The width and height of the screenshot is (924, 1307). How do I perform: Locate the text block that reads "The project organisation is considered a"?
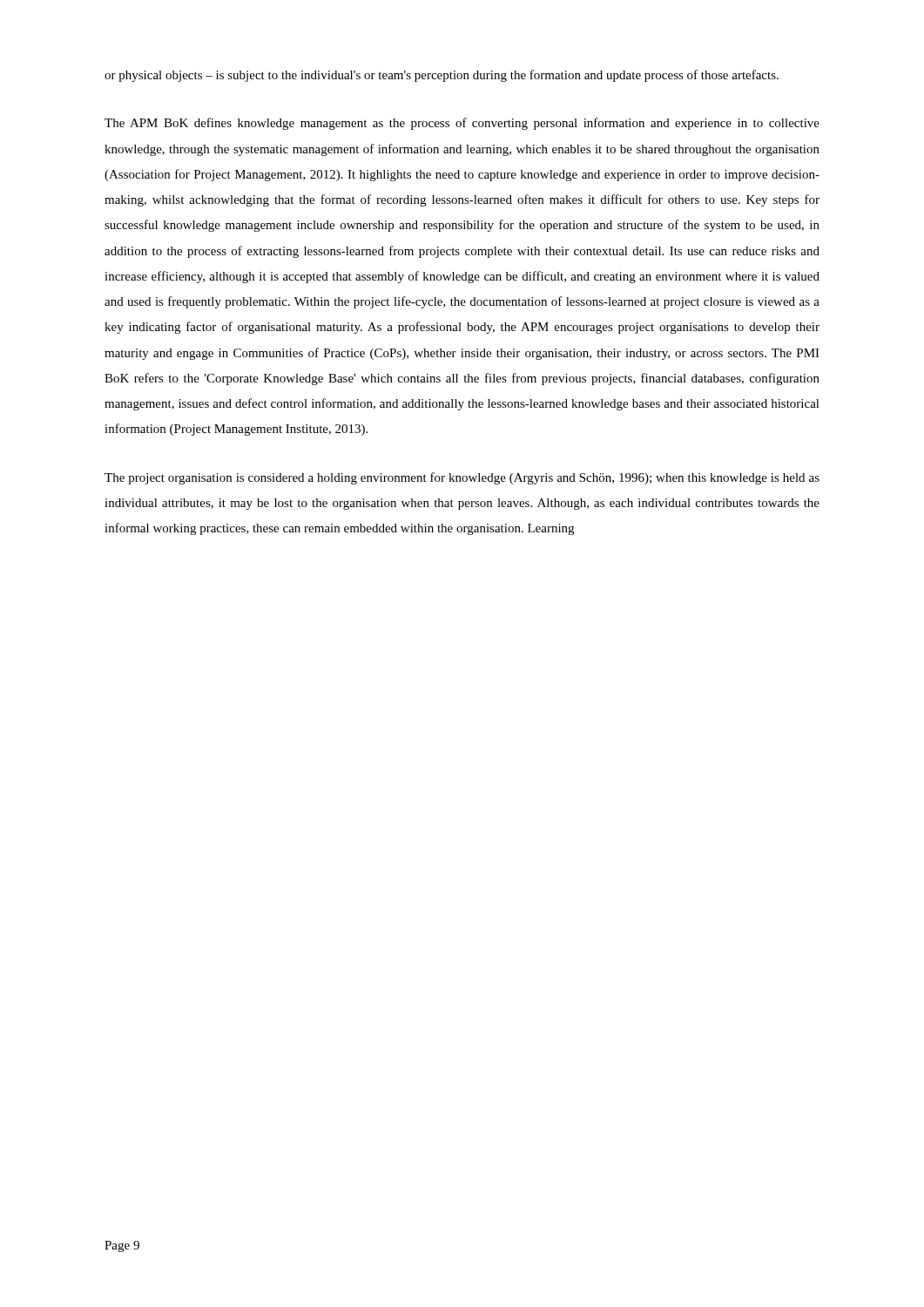click(462, 503)
